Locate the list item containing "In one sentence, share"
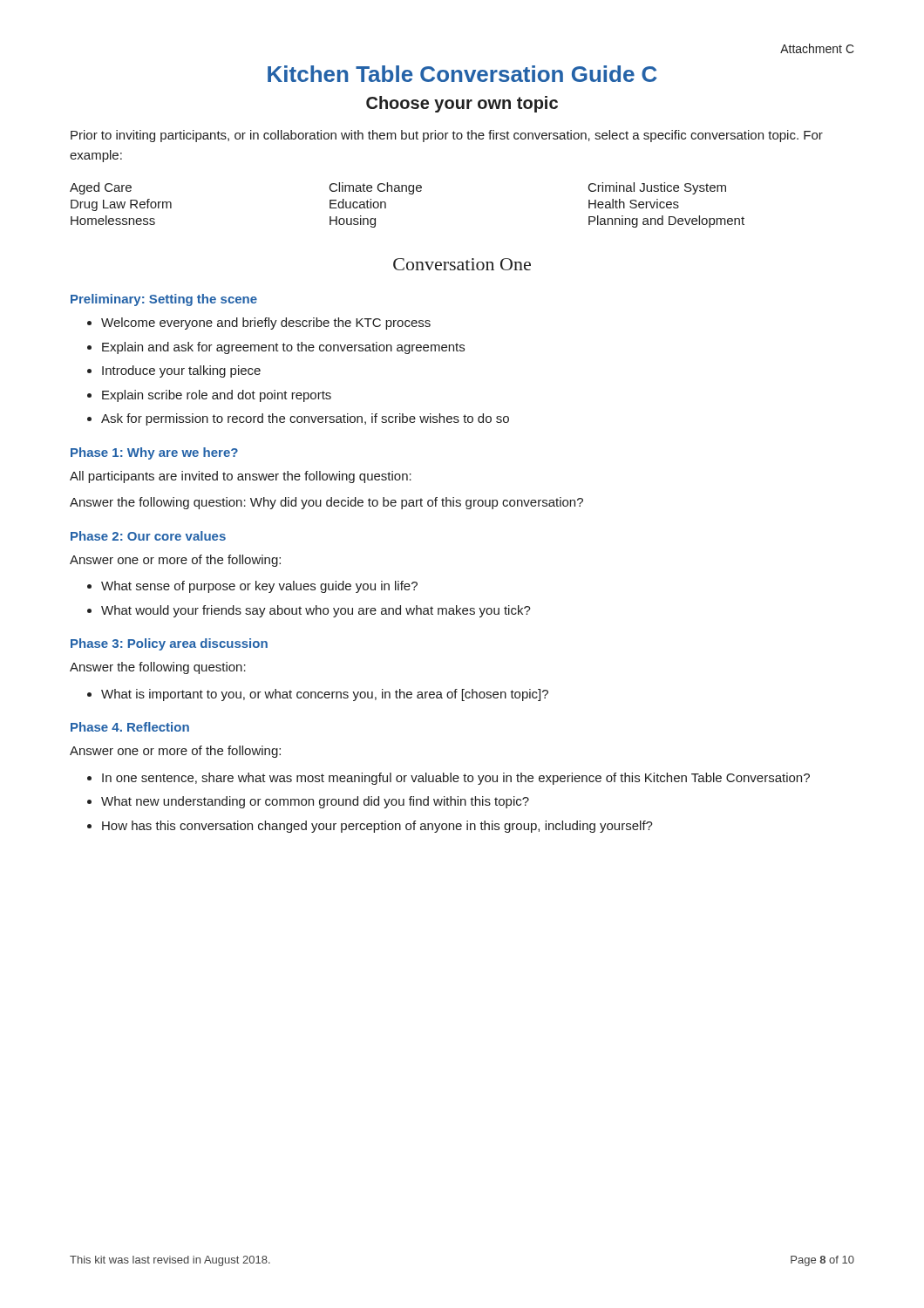924x1308 pixels. click(x=456, y=777)
